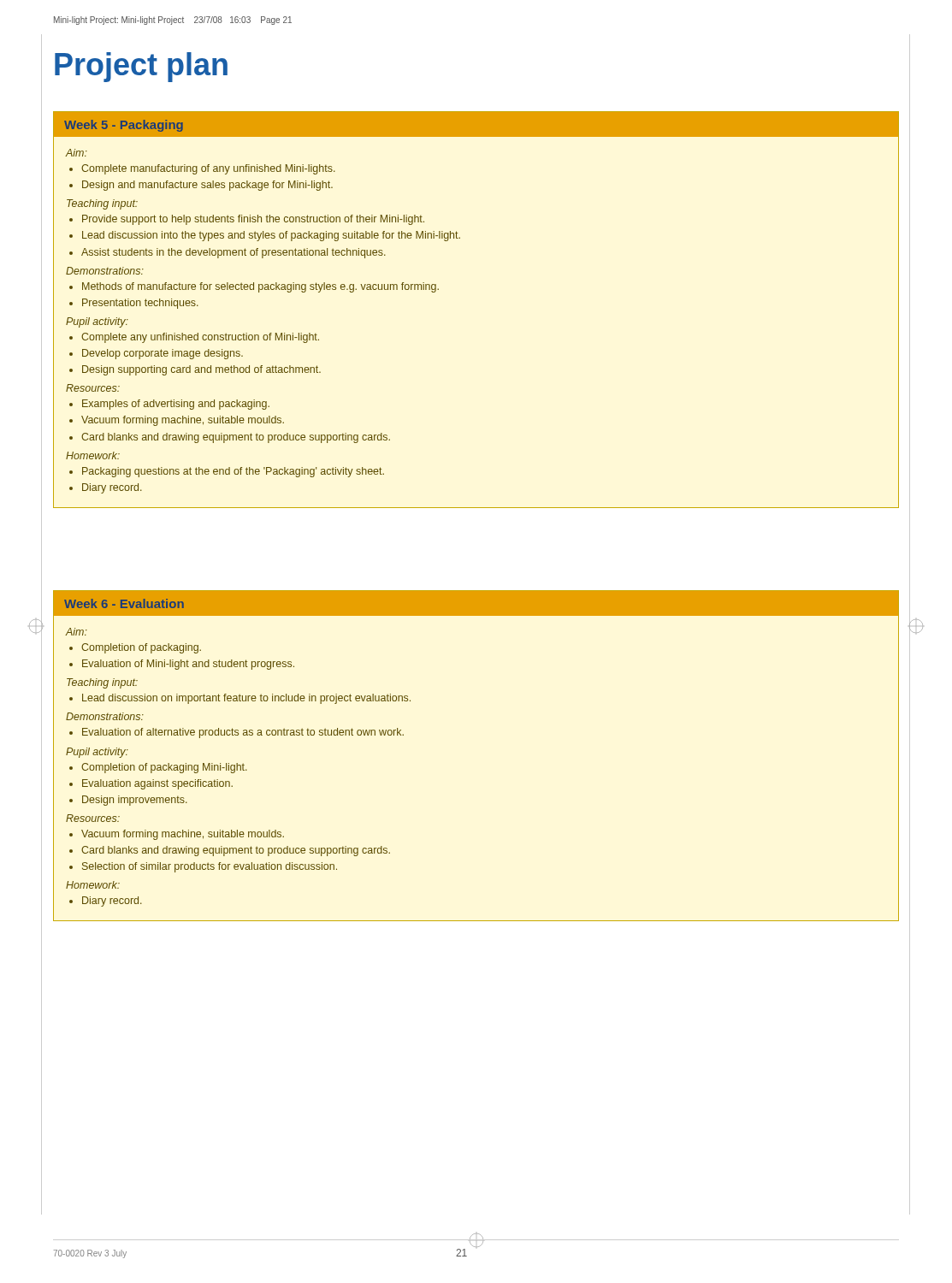The height and width of the screenshot is (1283, 952).
Task: Find the region starting "Assist students in the development of presentational"
Action: pyautogui.click(x=234, y=252)
